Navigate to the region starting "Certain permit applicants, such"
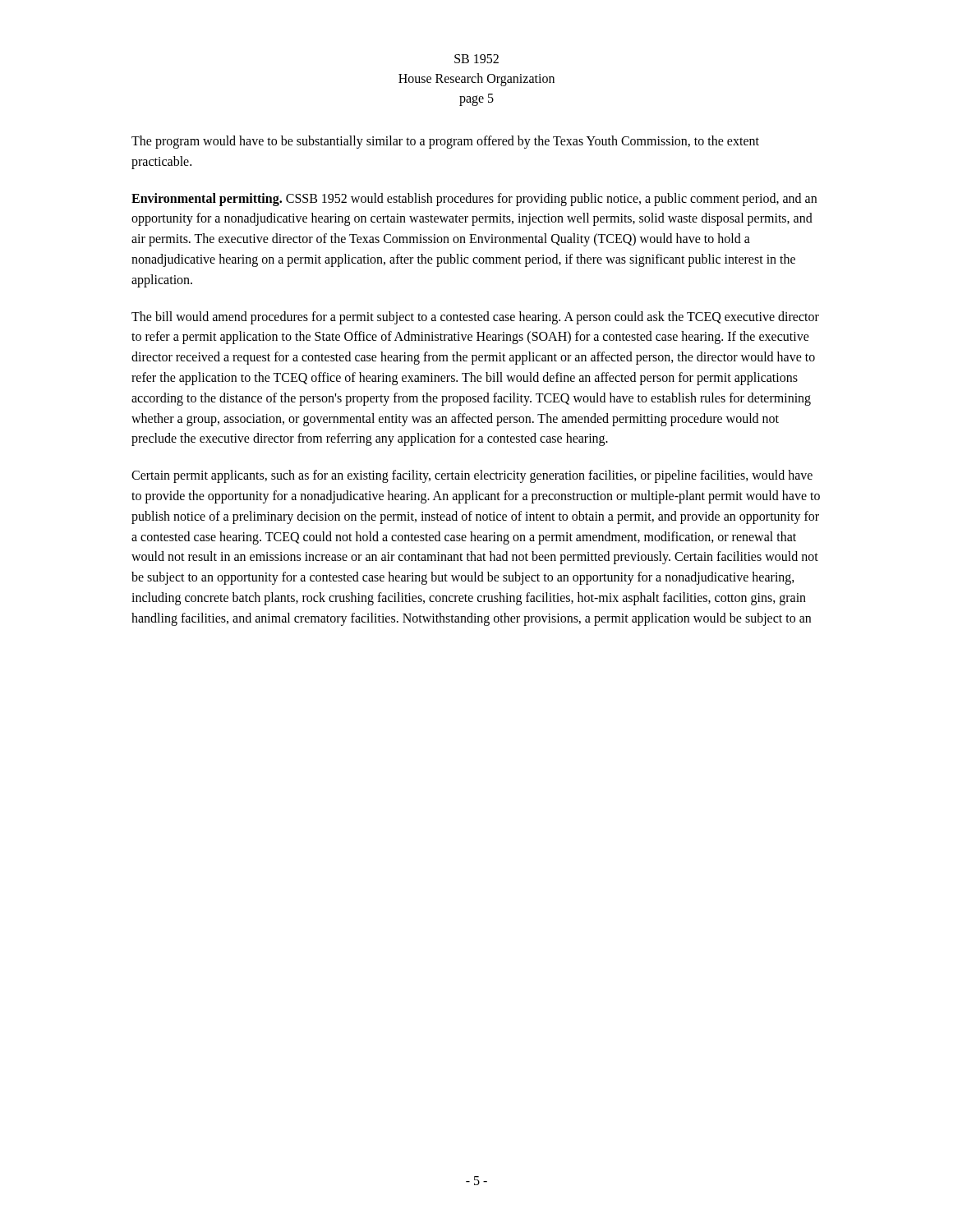 (x=476, y=547)
